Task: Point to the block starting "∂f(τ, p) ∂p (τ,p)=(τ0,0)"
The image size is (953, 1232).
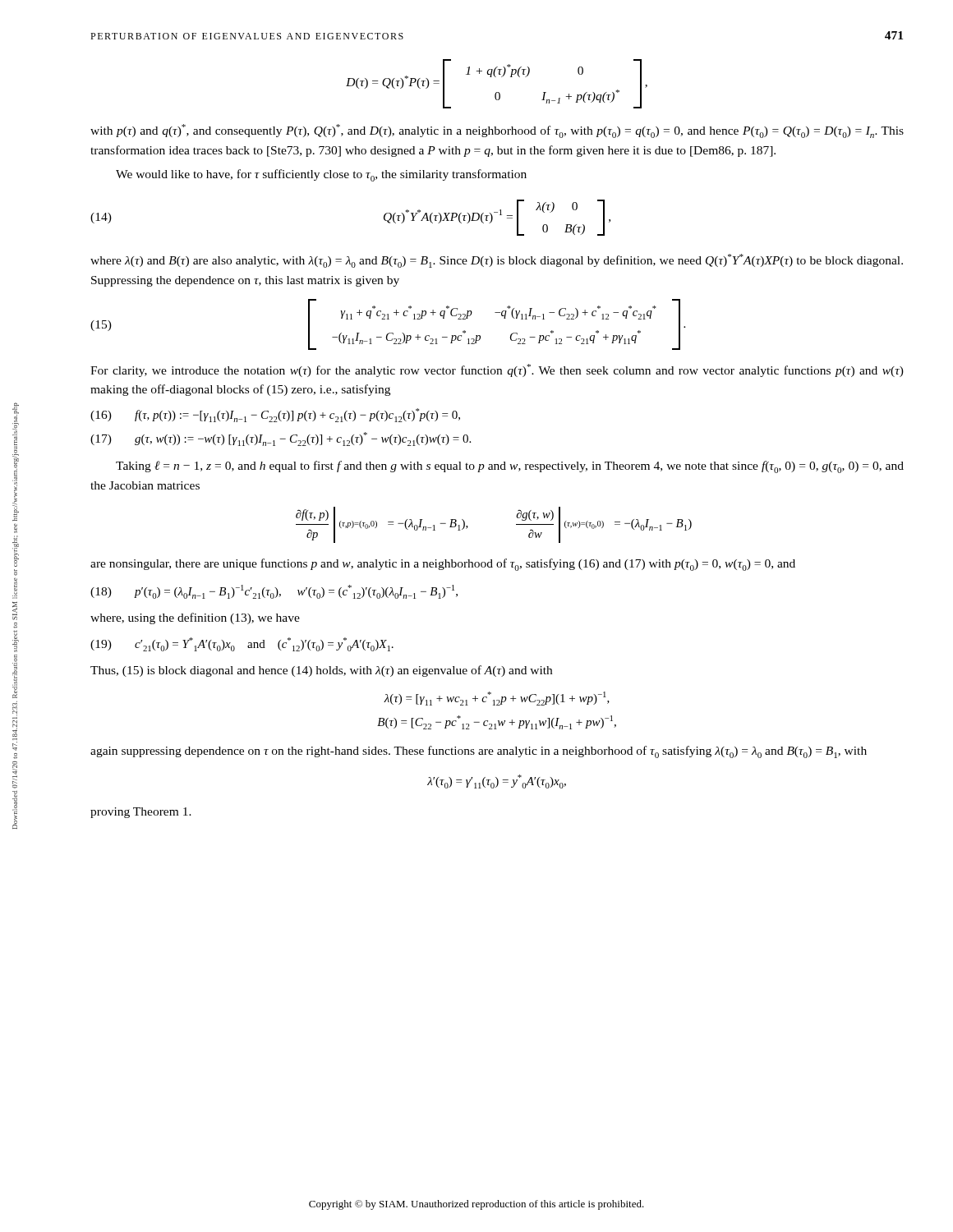Action: point(497,525)
